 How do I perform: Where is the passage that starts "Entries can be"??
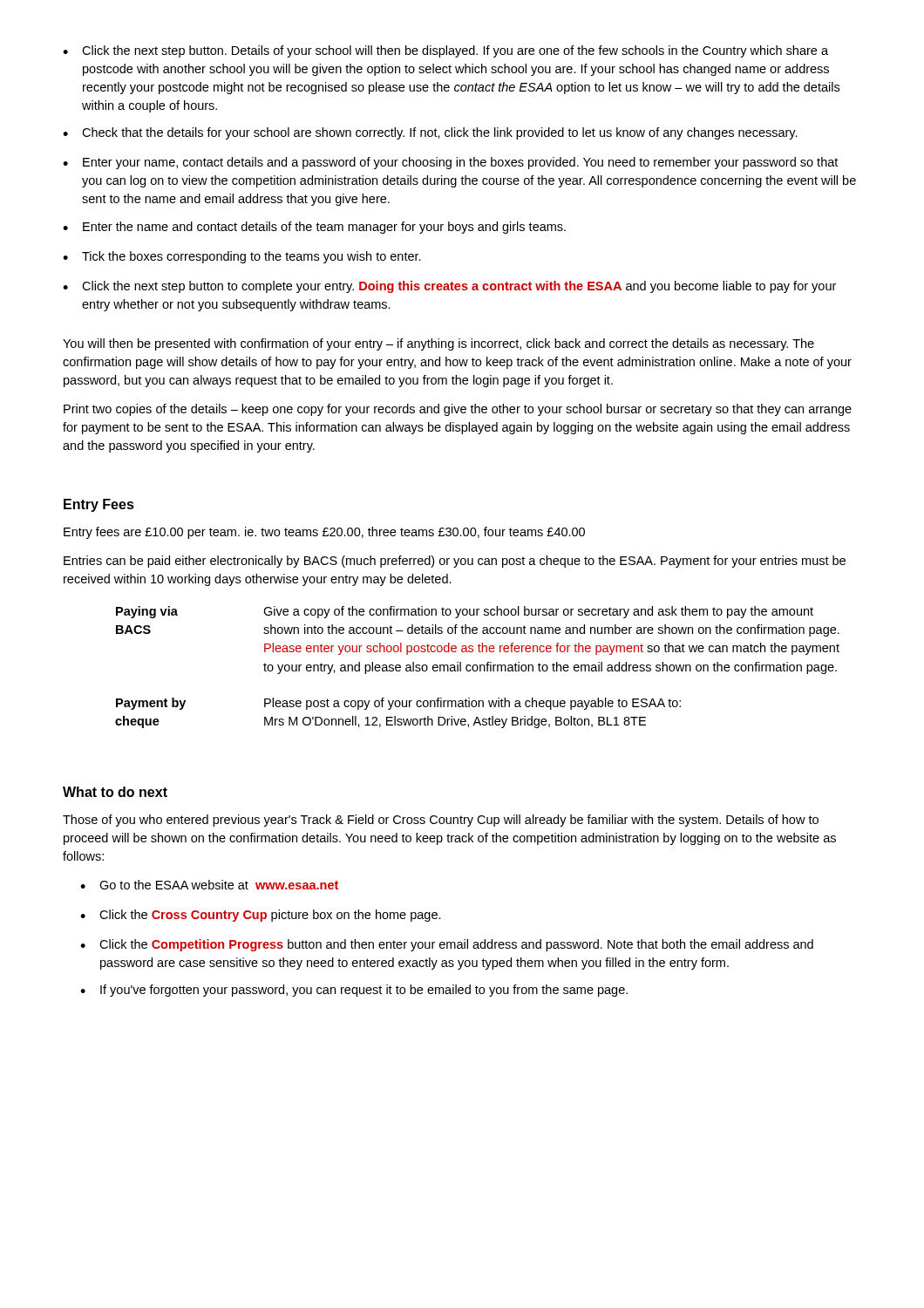(454, 570)
